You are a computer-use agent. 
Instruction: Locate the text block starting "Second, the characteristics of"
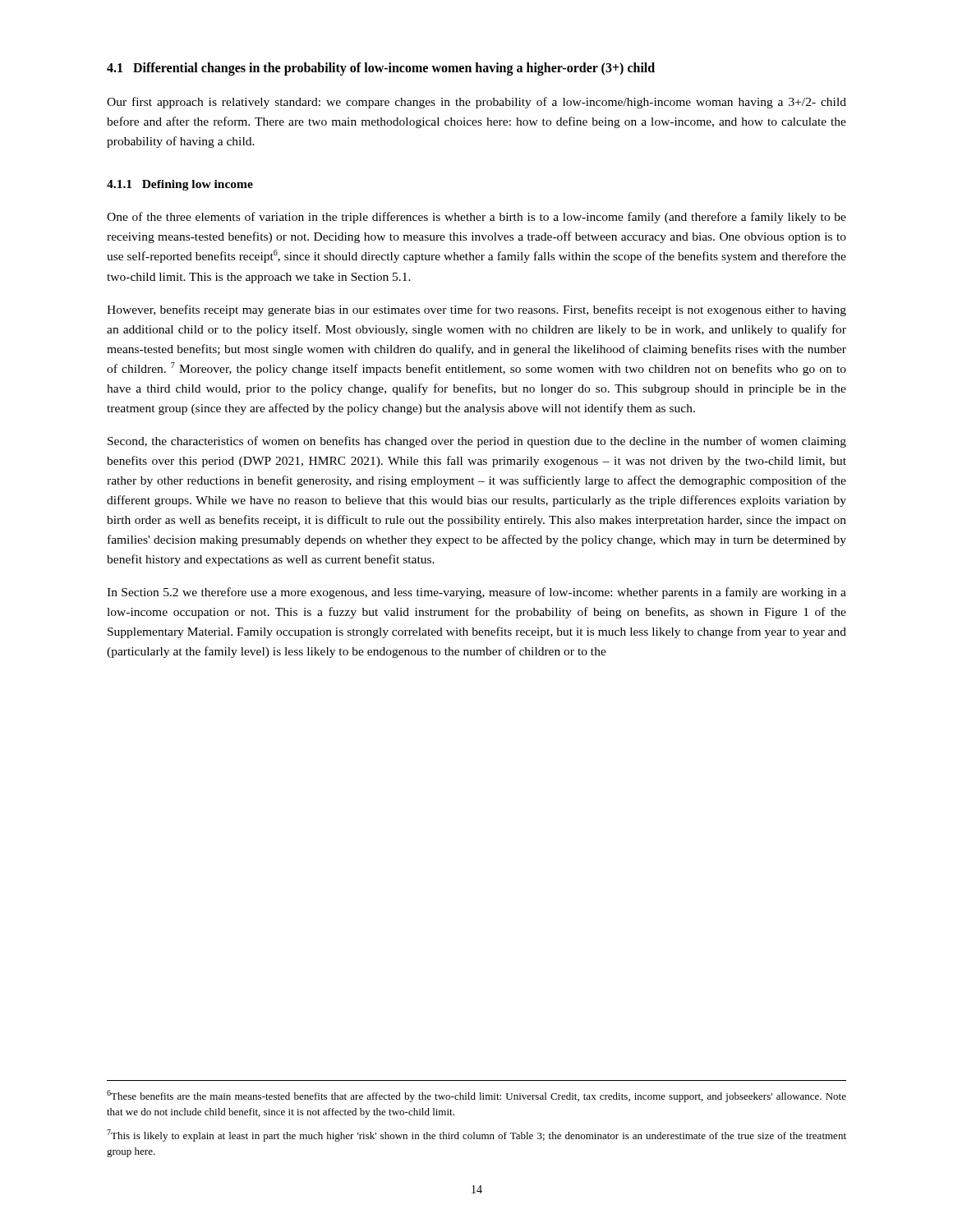[476, 500]
